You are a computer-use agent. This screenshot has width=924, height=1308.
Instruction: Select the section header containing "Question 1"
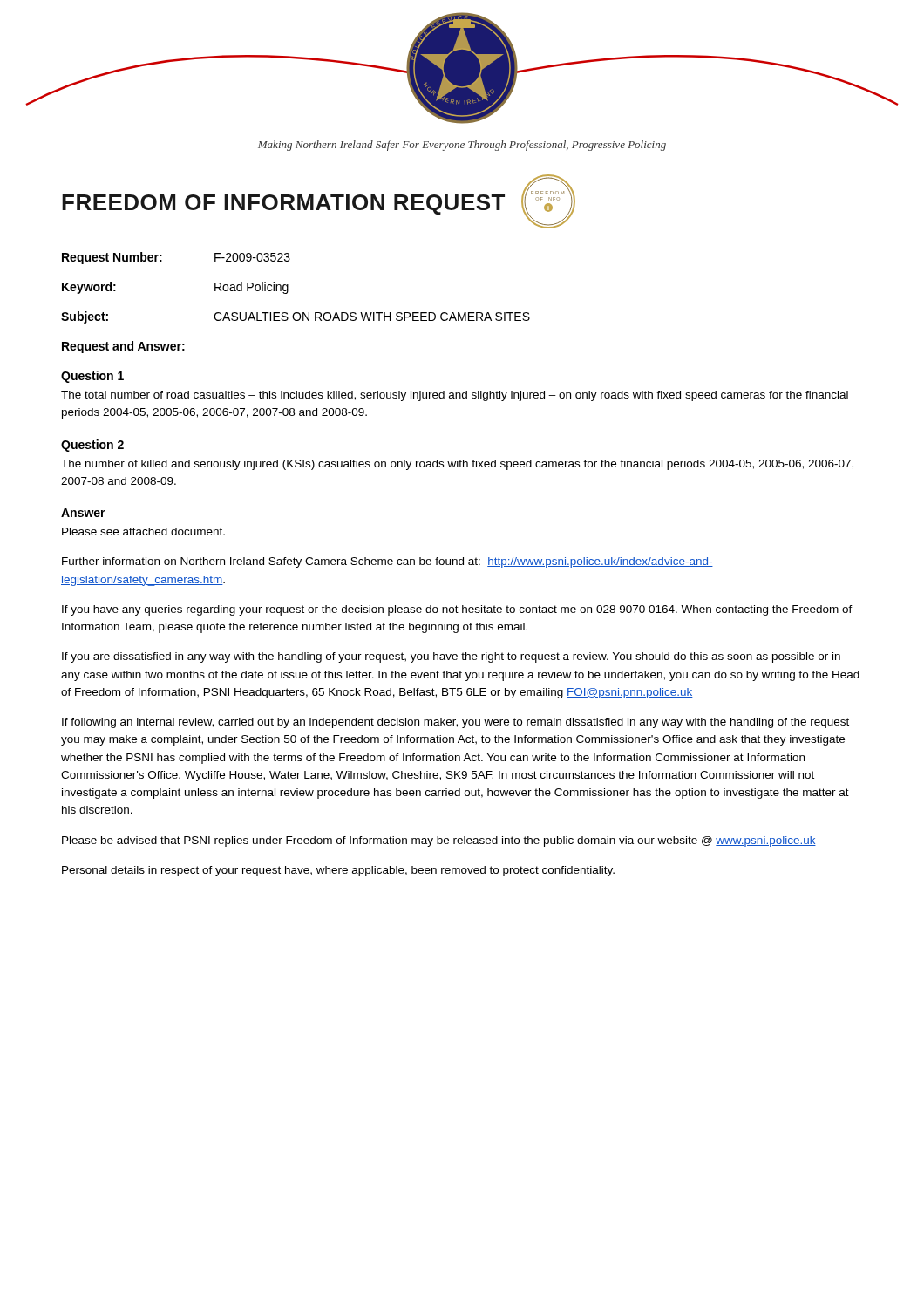(93, 376)
